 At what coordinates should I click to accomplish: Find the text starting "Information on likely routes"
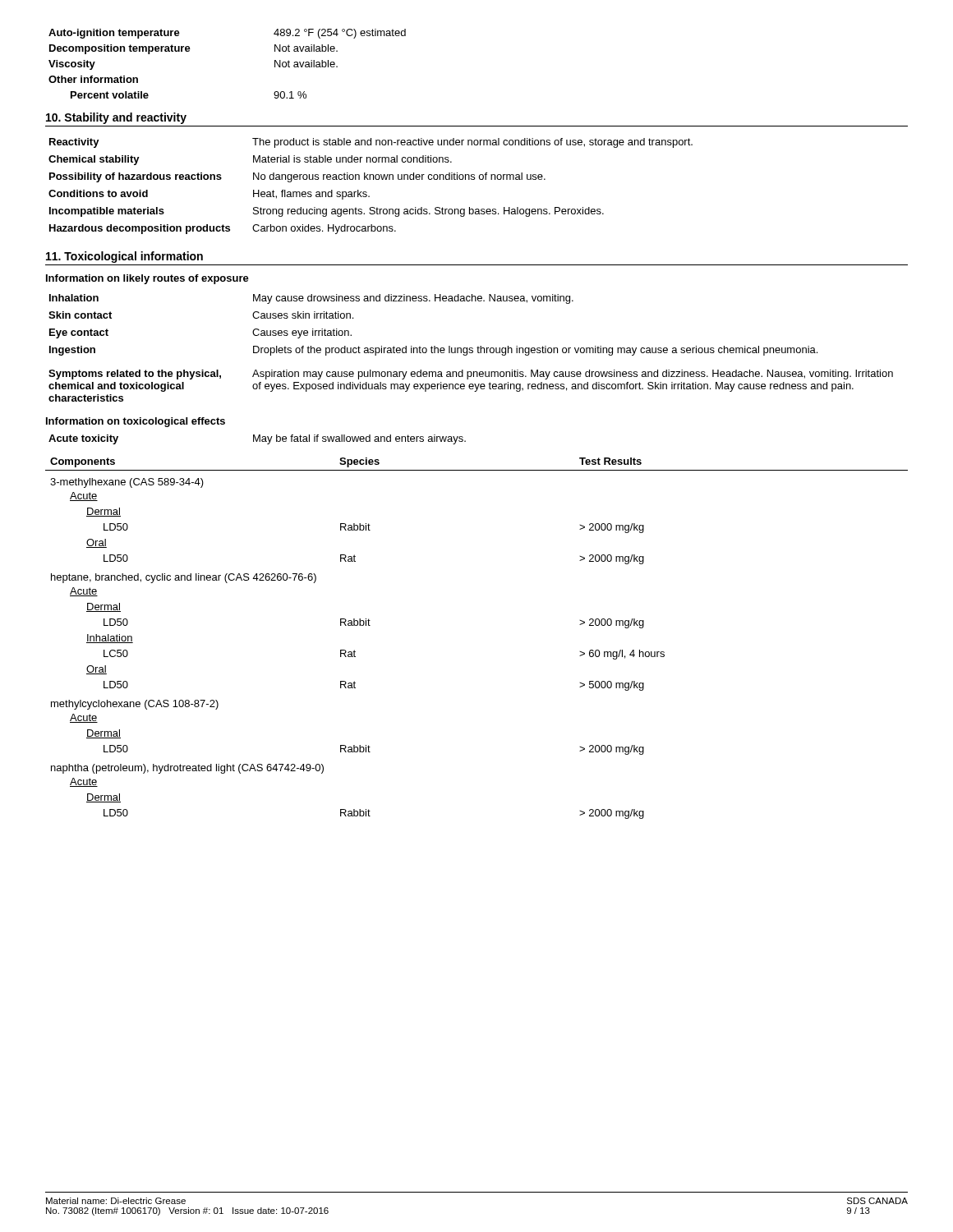click(x=147, y=278)
